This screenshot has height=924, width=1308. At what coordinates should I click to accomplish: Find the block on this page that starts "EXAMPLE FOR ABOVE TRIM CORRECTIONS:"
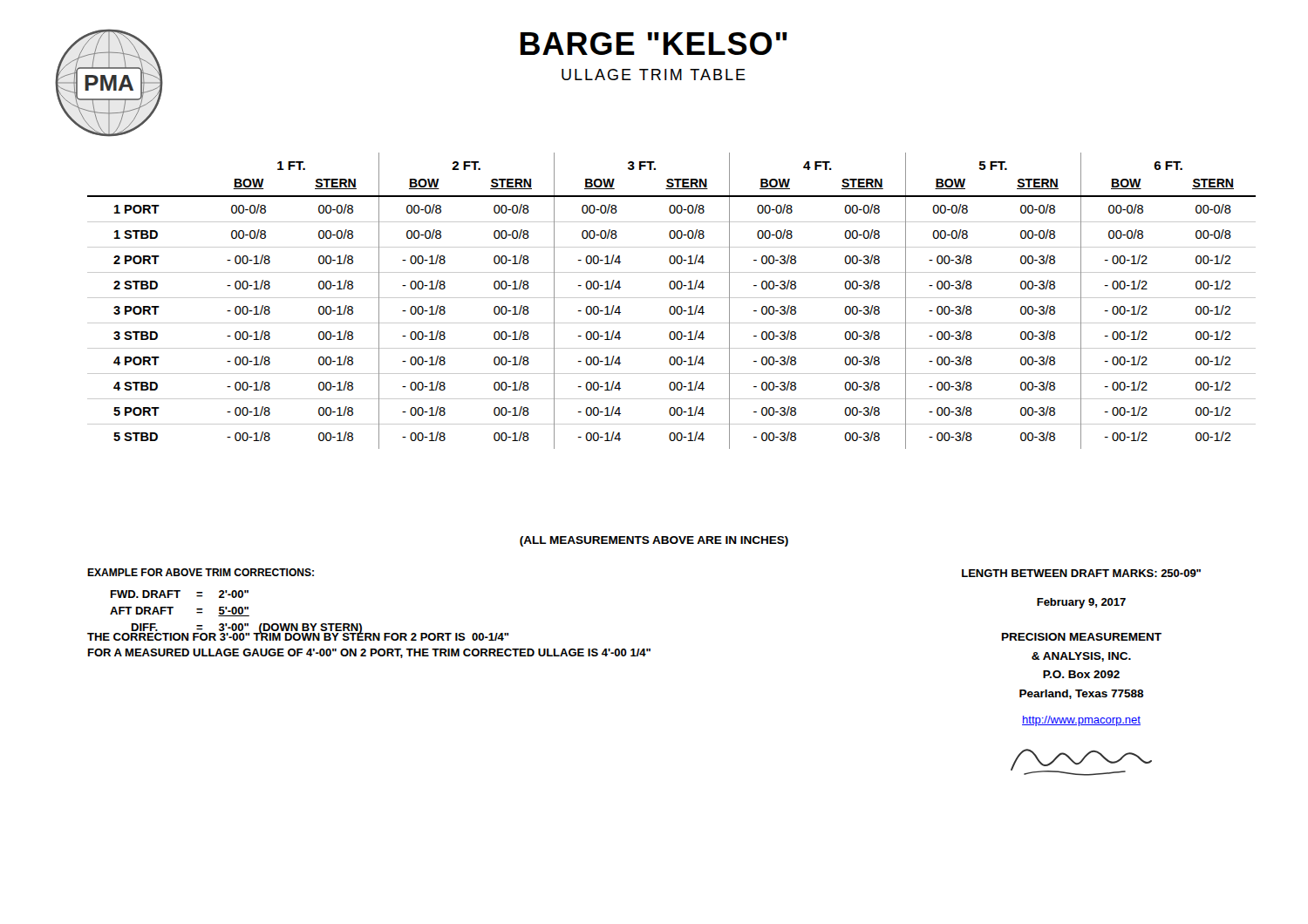201,572
